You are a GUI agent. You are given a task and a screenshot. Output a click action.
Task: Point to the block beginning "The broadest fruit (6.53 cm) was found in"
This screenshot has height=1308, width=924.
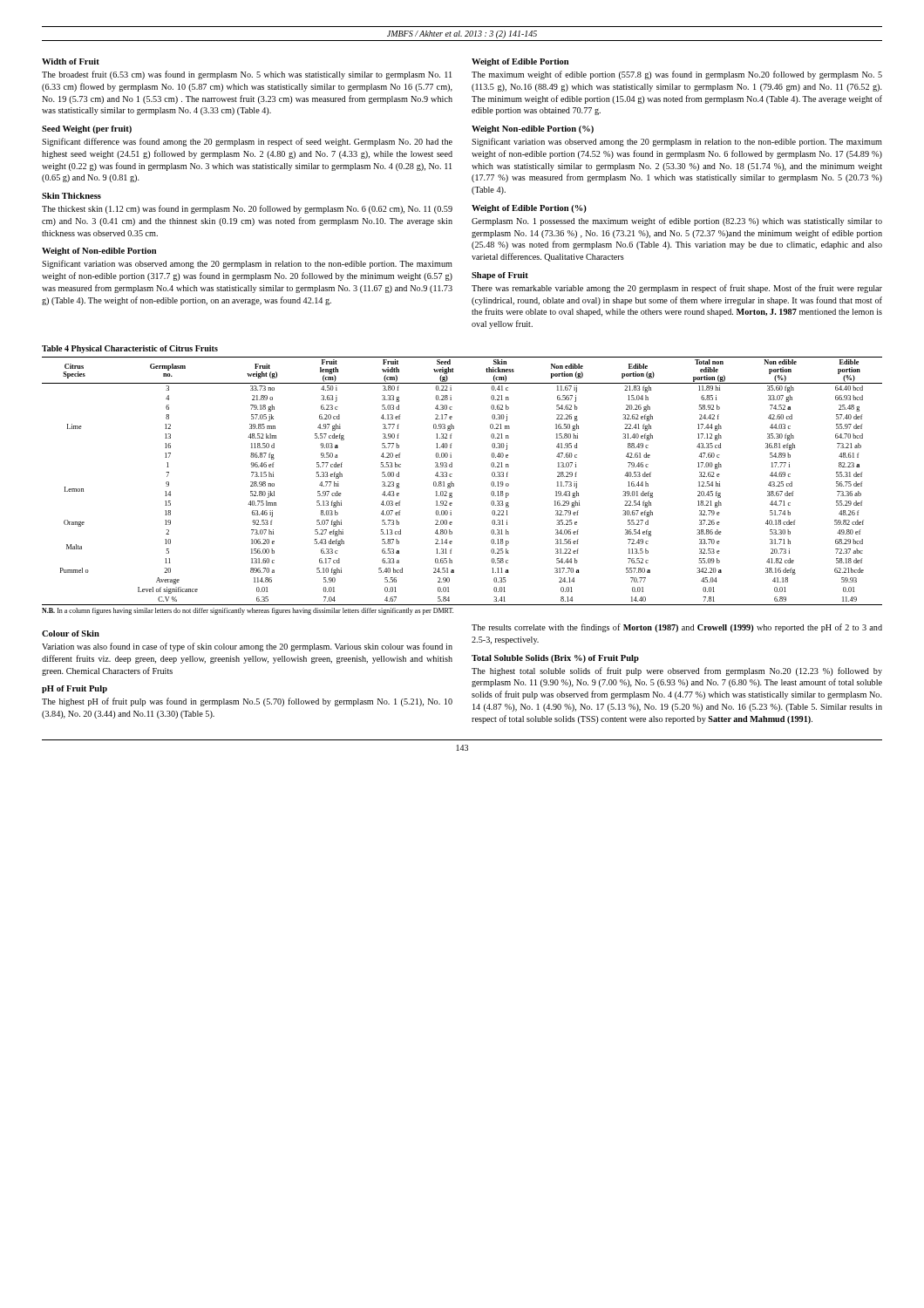tap(247, 93)
